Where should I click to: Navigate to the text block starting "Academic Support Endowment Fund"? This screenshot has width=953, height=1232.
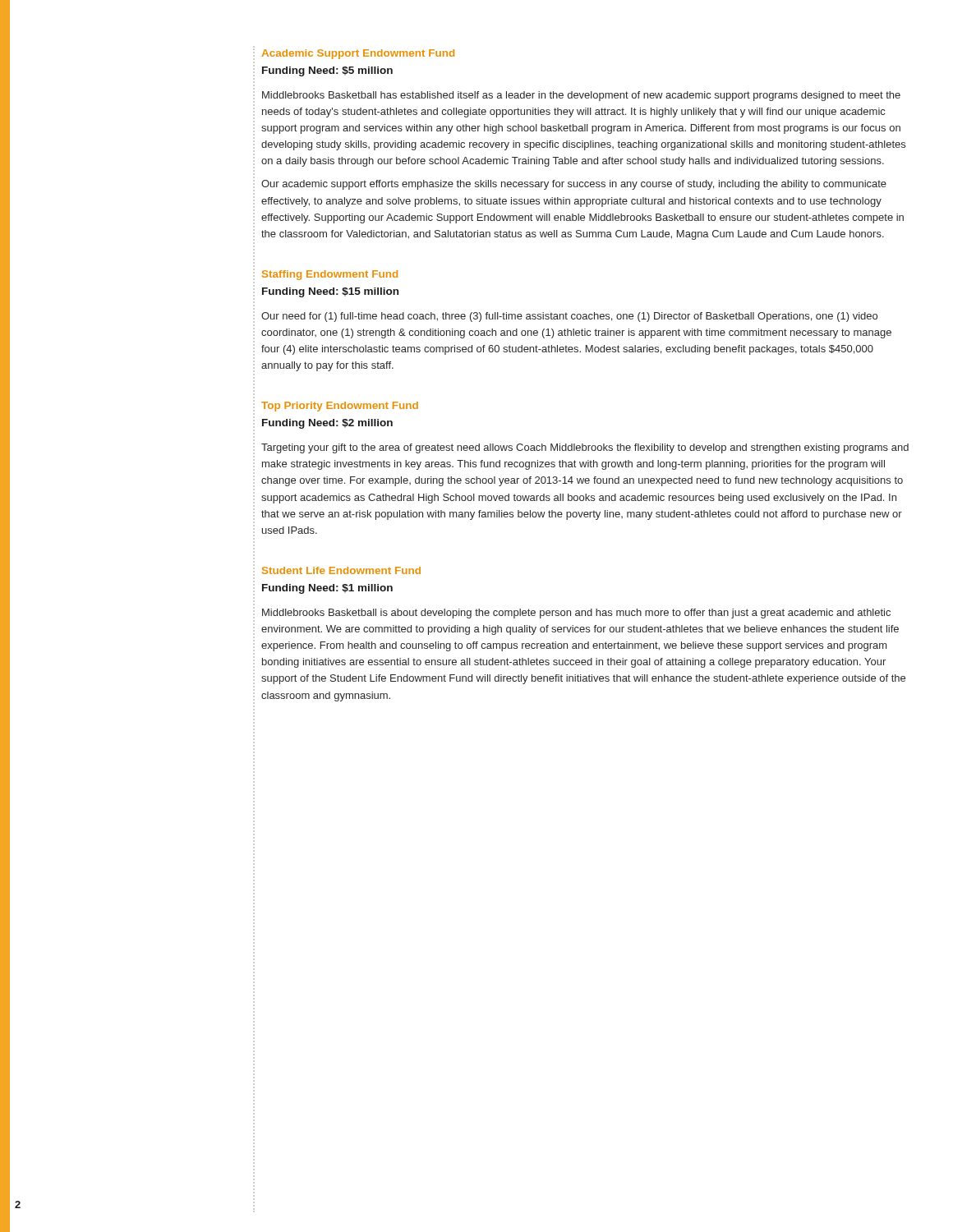[x=358, y=53]
